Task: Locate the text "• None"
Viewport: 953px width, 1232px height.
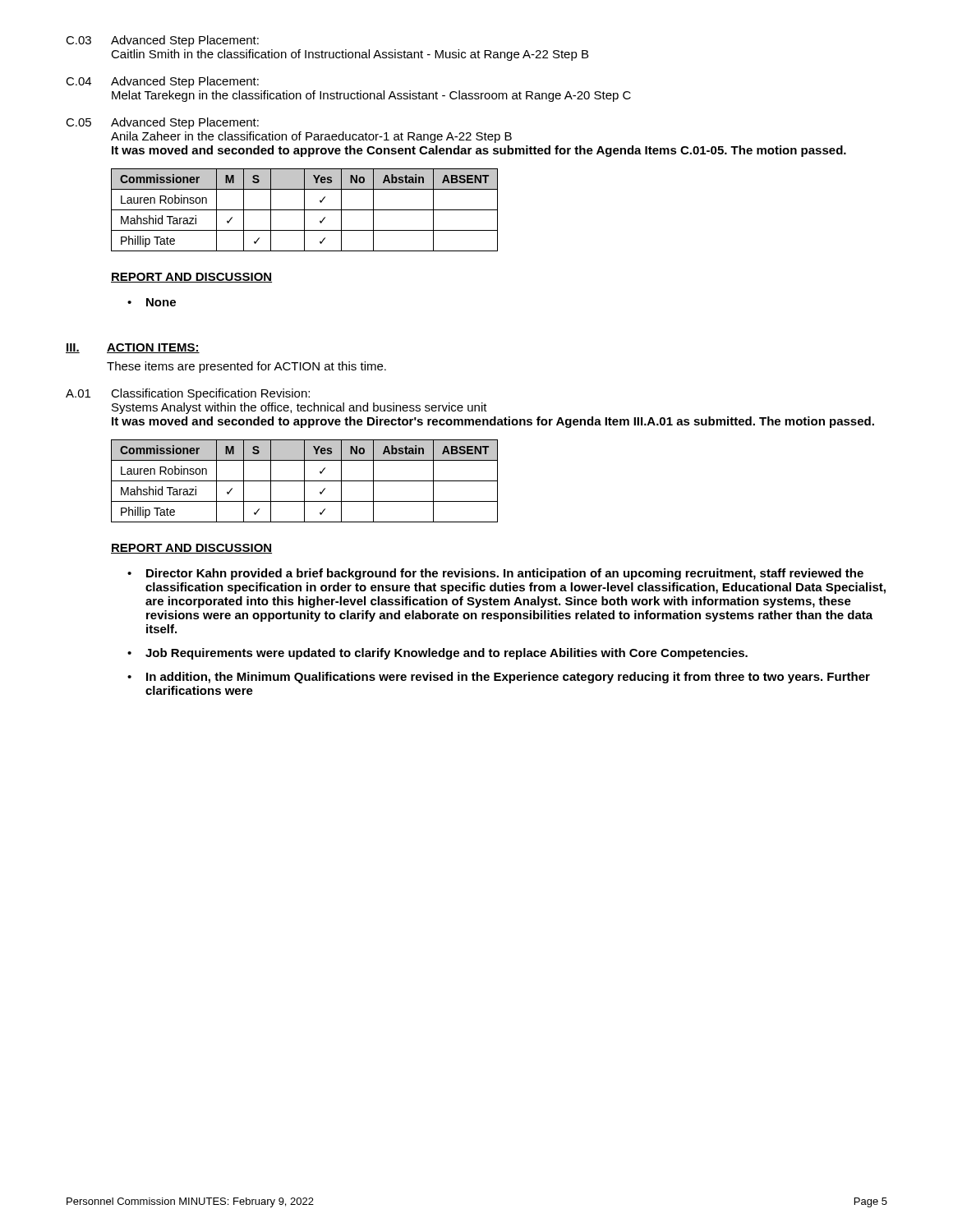Action: click(152, 302)
